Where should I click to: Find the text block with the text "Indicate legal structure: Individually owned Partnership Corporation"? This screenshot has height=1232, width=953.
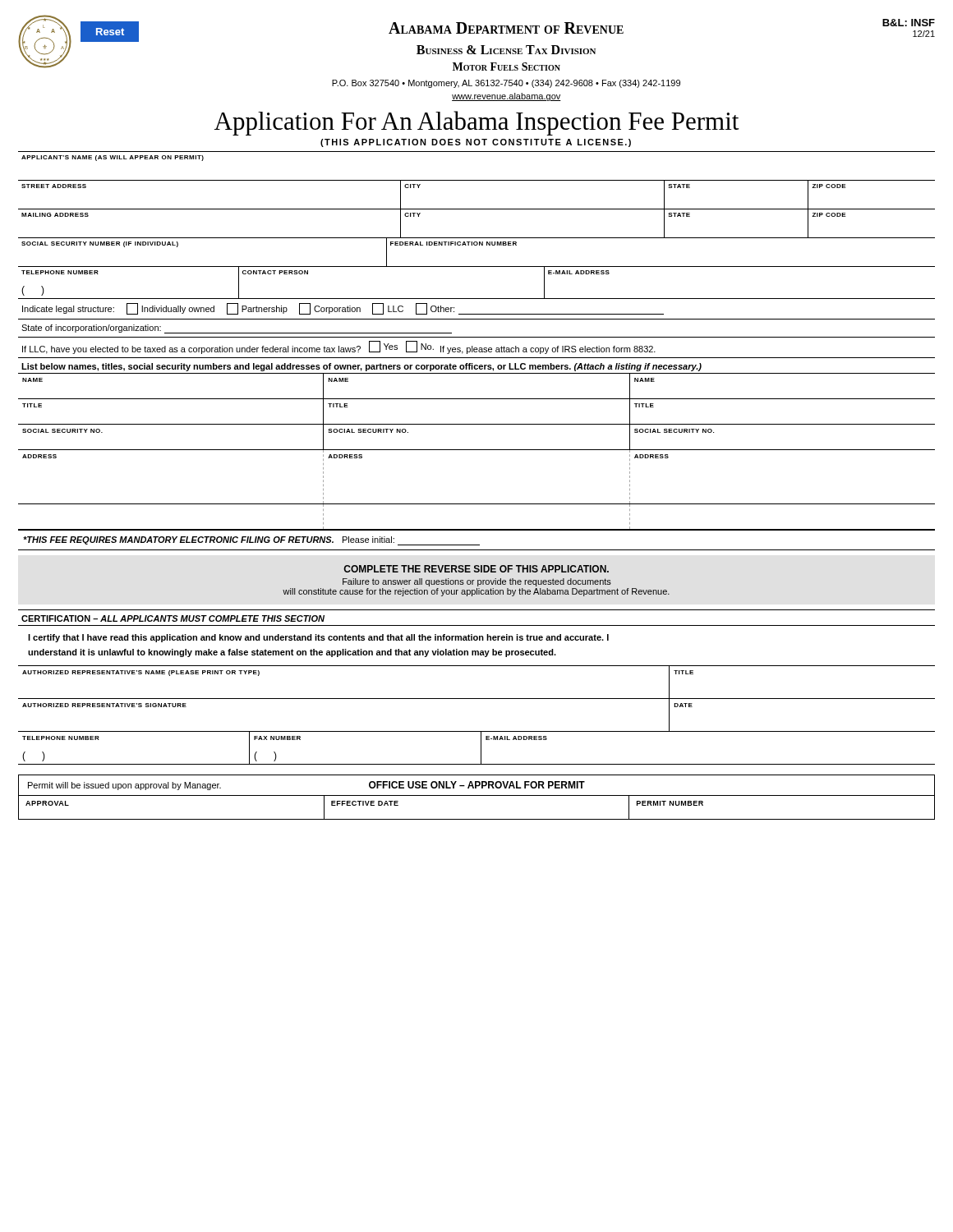point(343,309)
